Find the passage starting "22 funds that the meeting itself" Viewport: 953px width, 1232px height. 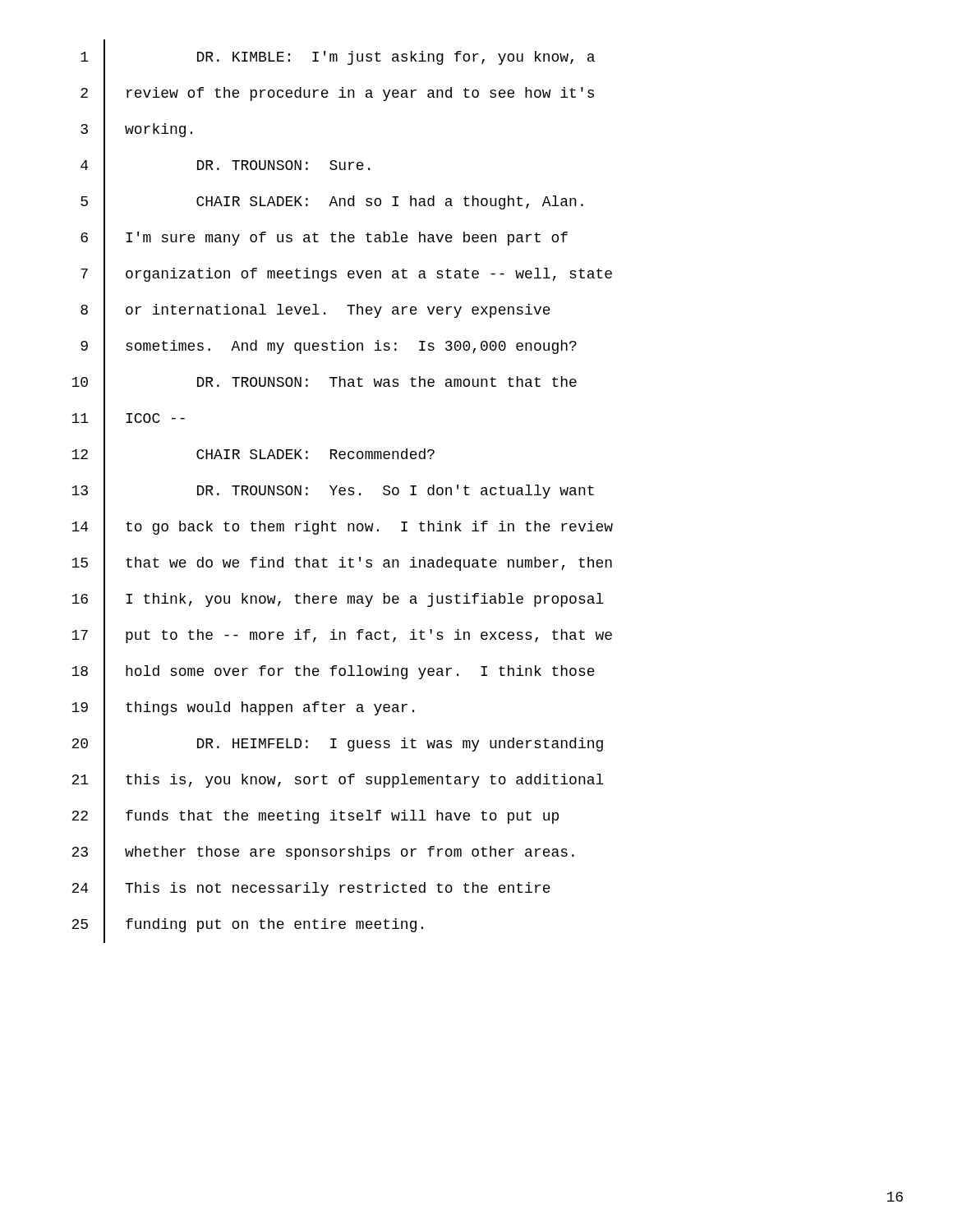click(476, 816)
